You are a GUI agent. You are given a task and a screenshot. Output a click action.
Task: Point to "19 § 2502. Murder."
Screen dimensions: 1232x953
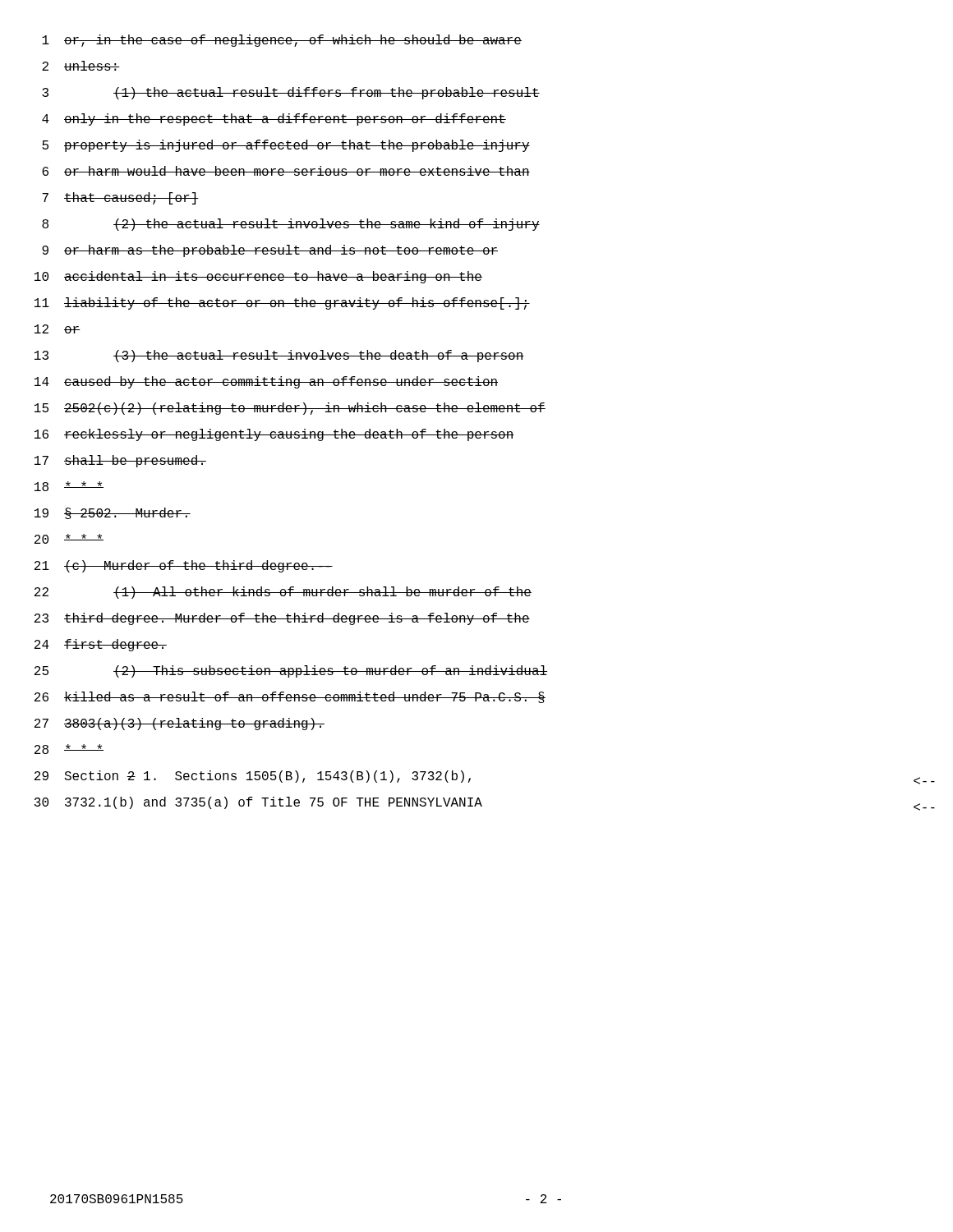tap(113, 513)
